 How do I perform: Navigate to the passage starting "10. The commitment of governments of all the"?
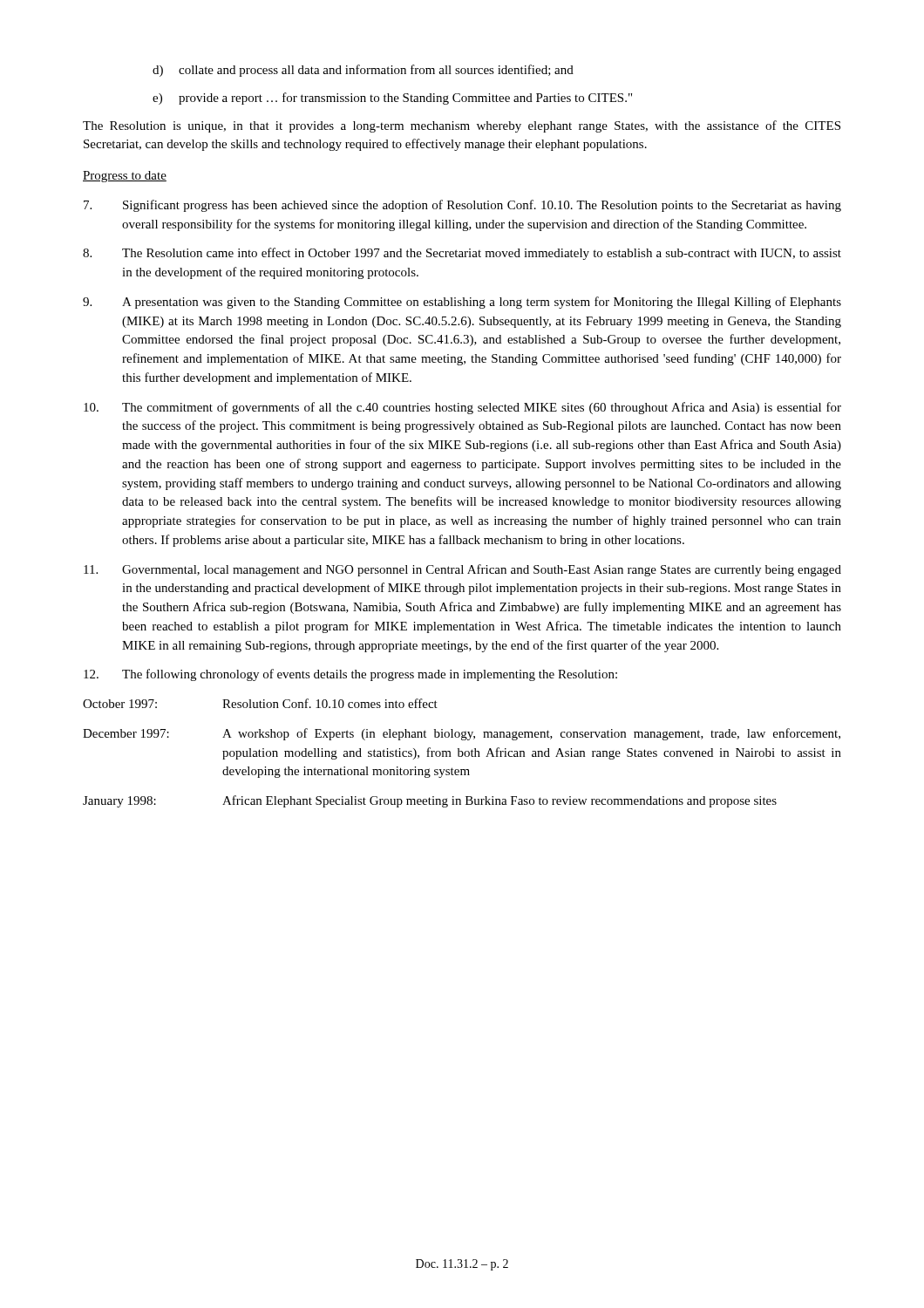click(x=462, y=474)
